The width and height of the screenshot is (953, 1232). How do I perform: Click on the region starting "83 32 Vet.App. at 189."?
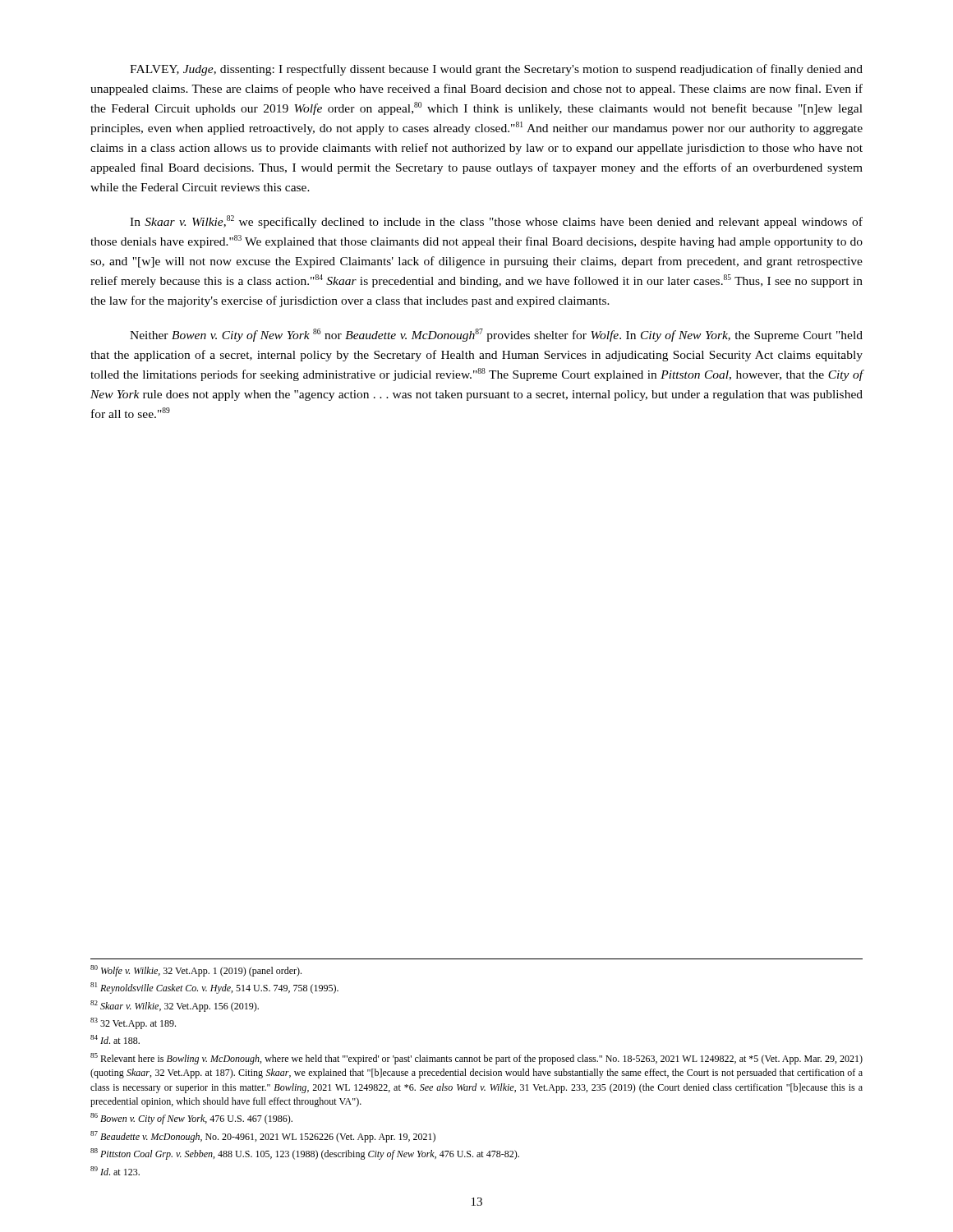(x=134, y=1023)
